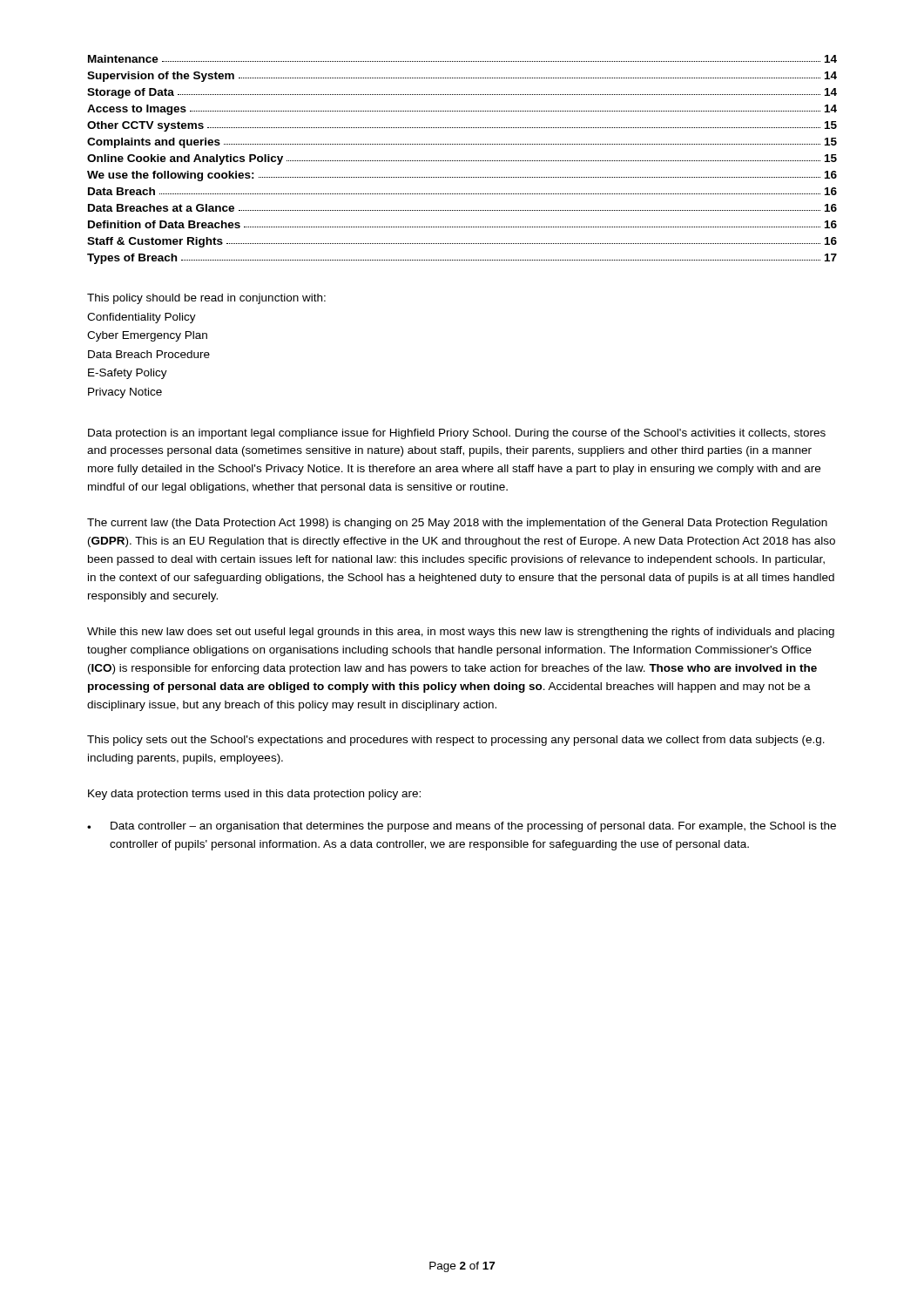Point to the block beginning "While this new law"
Image resolution: width=924 pixels, height=1307 pixels.
pos(461,668)
